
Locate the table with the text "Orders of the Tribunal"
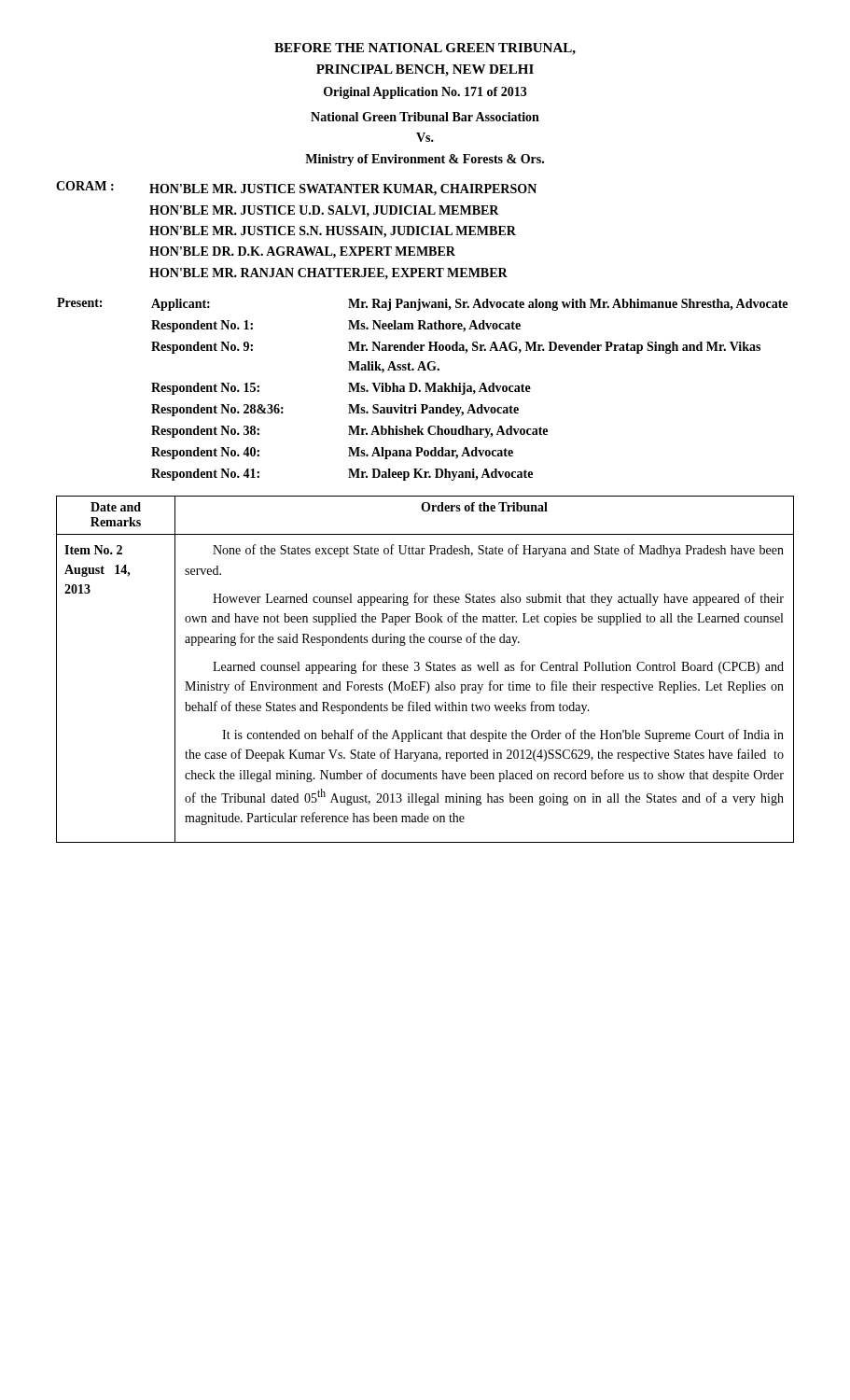point(425,669)
